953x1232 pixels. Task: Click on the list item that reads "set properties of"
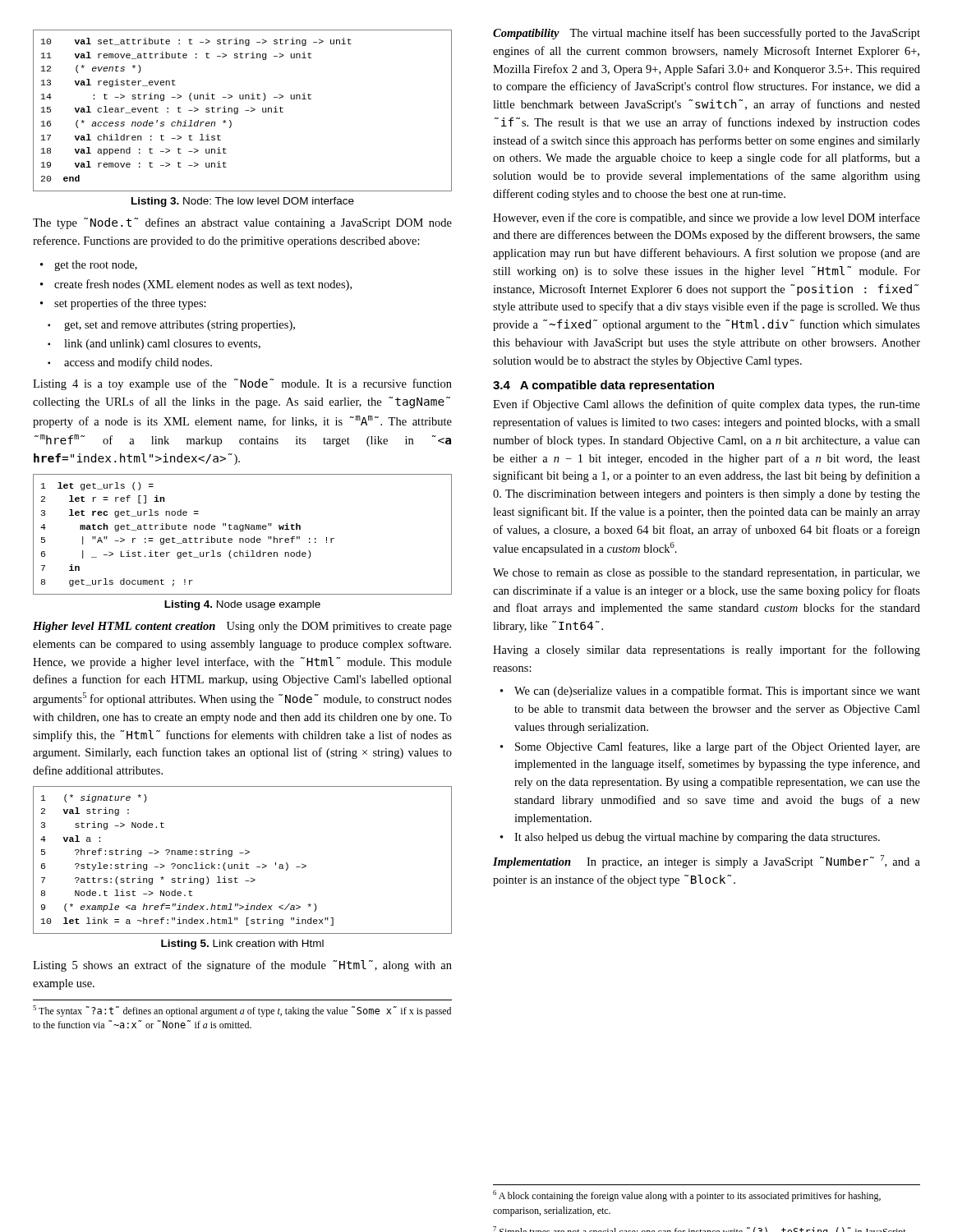[x=130, y=304]
